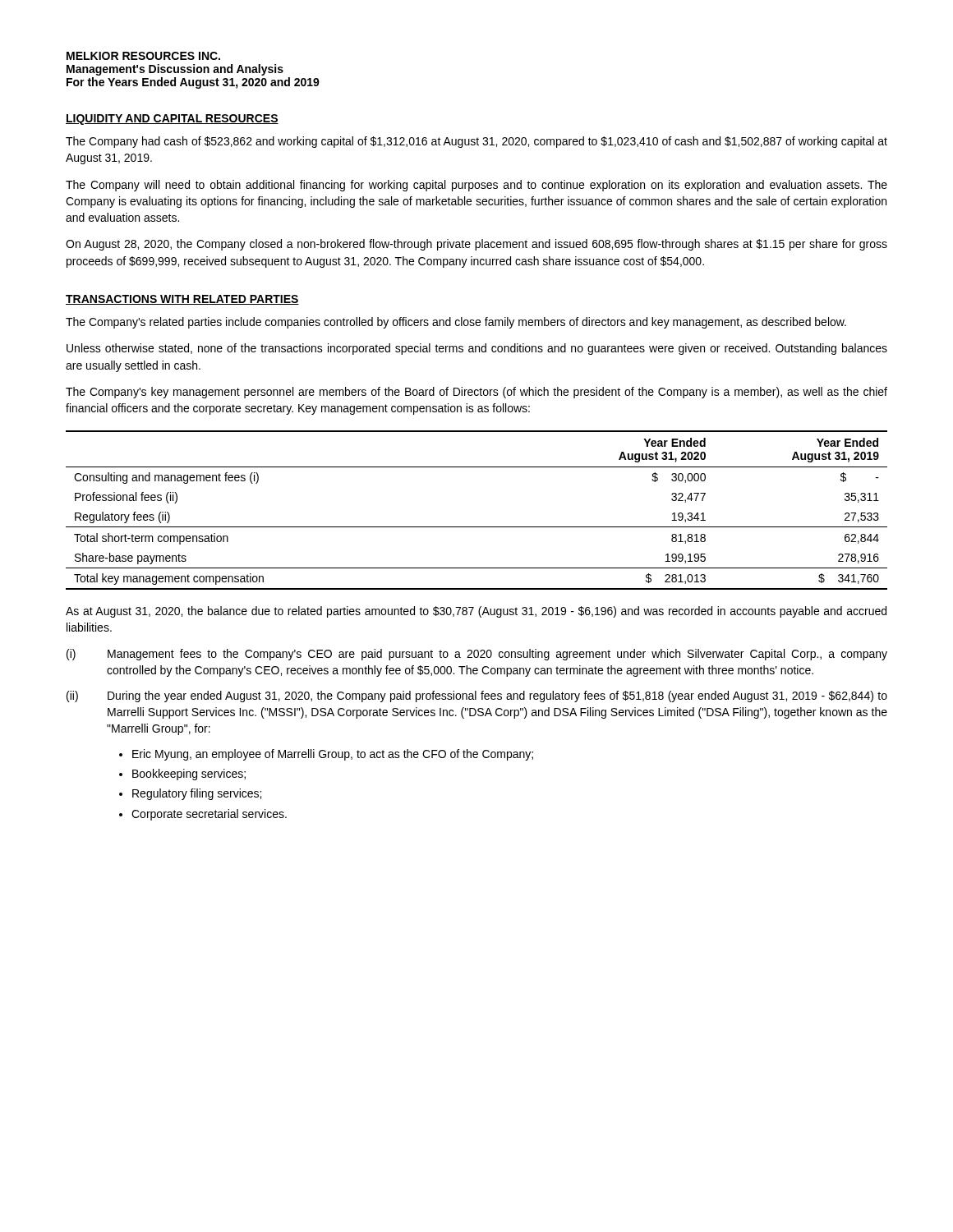
Task: Select the text block starting "LIQUIDITY AND CAPITAL RESOURCES"
Action: (x=172, y=118)
